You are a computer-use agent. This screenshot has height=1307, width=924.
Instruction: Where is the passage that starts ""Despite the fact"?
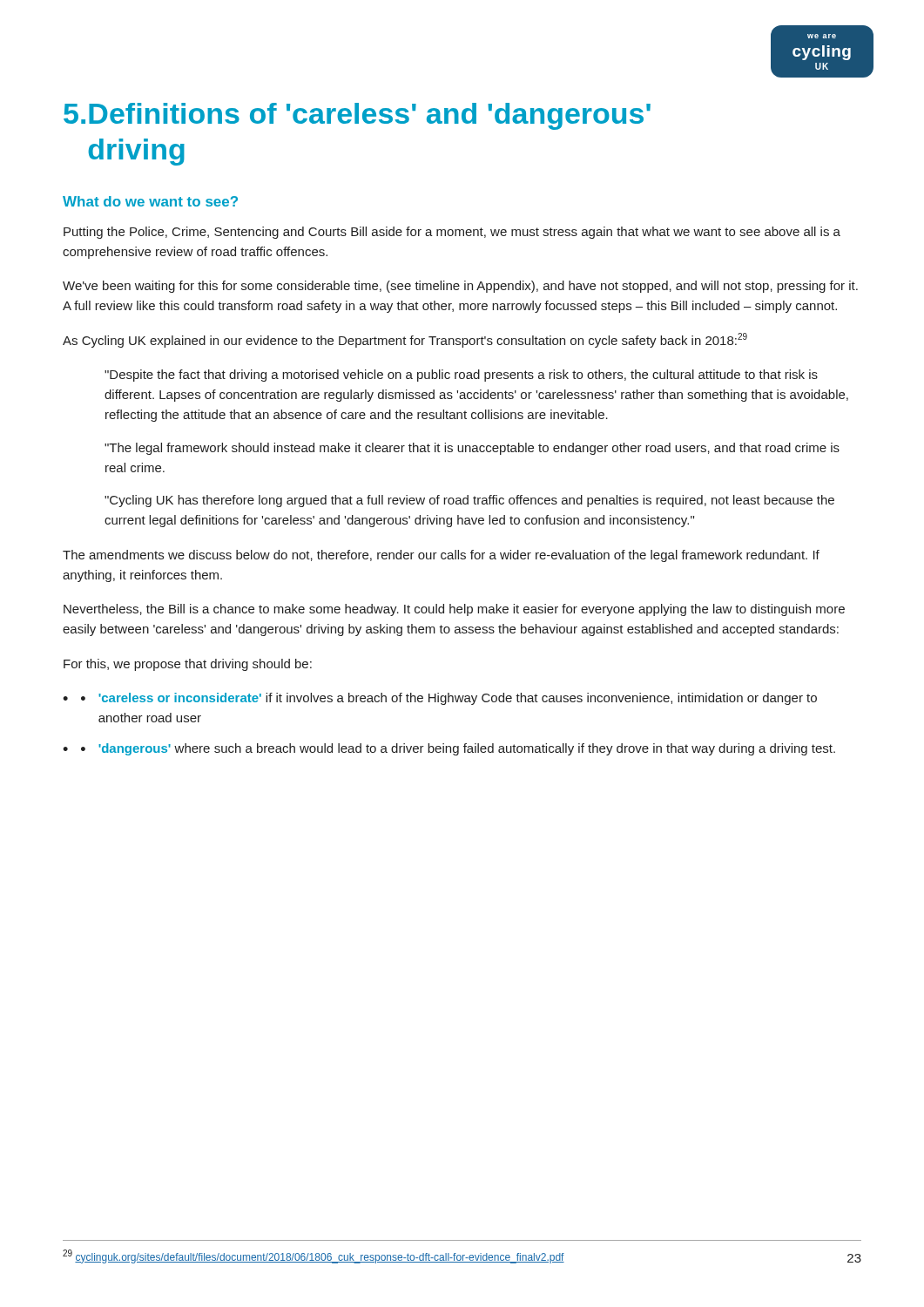(x=477, y=394)
